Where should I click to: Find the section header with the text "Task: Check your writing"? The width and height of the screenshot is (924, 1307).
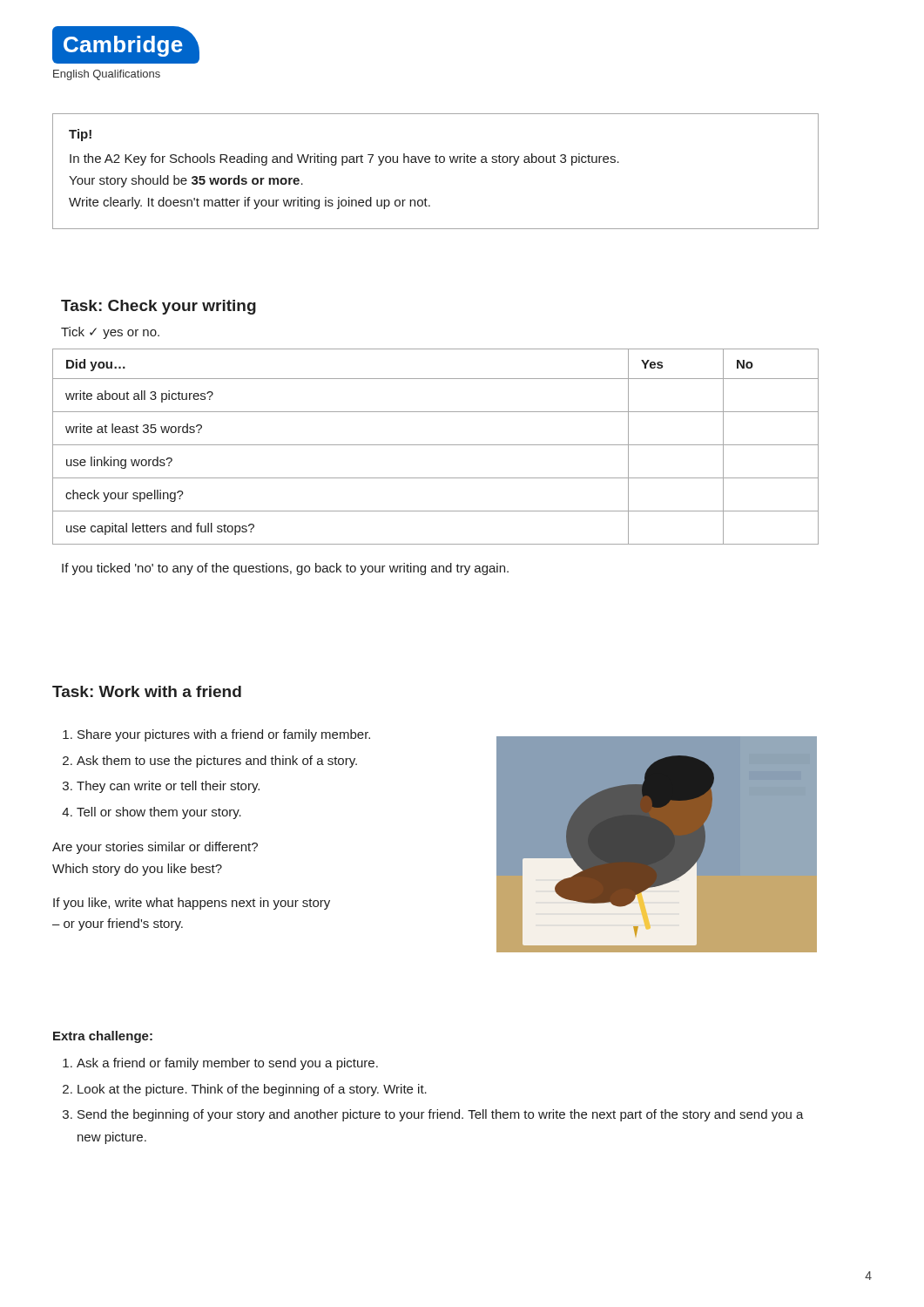(x=159, y=305)
